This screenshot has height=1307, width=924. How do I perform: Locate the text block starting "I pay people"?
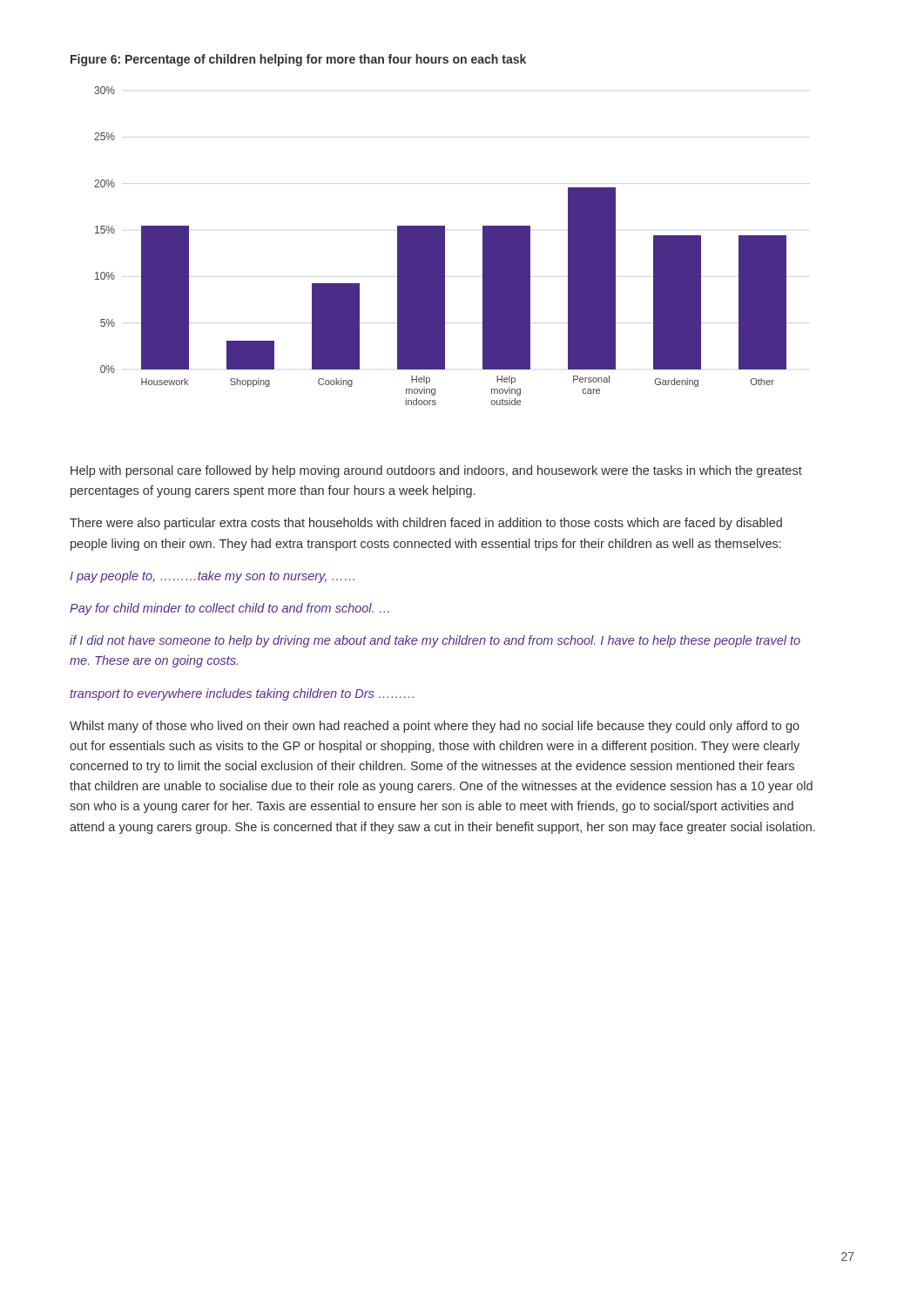click(213, 576)
